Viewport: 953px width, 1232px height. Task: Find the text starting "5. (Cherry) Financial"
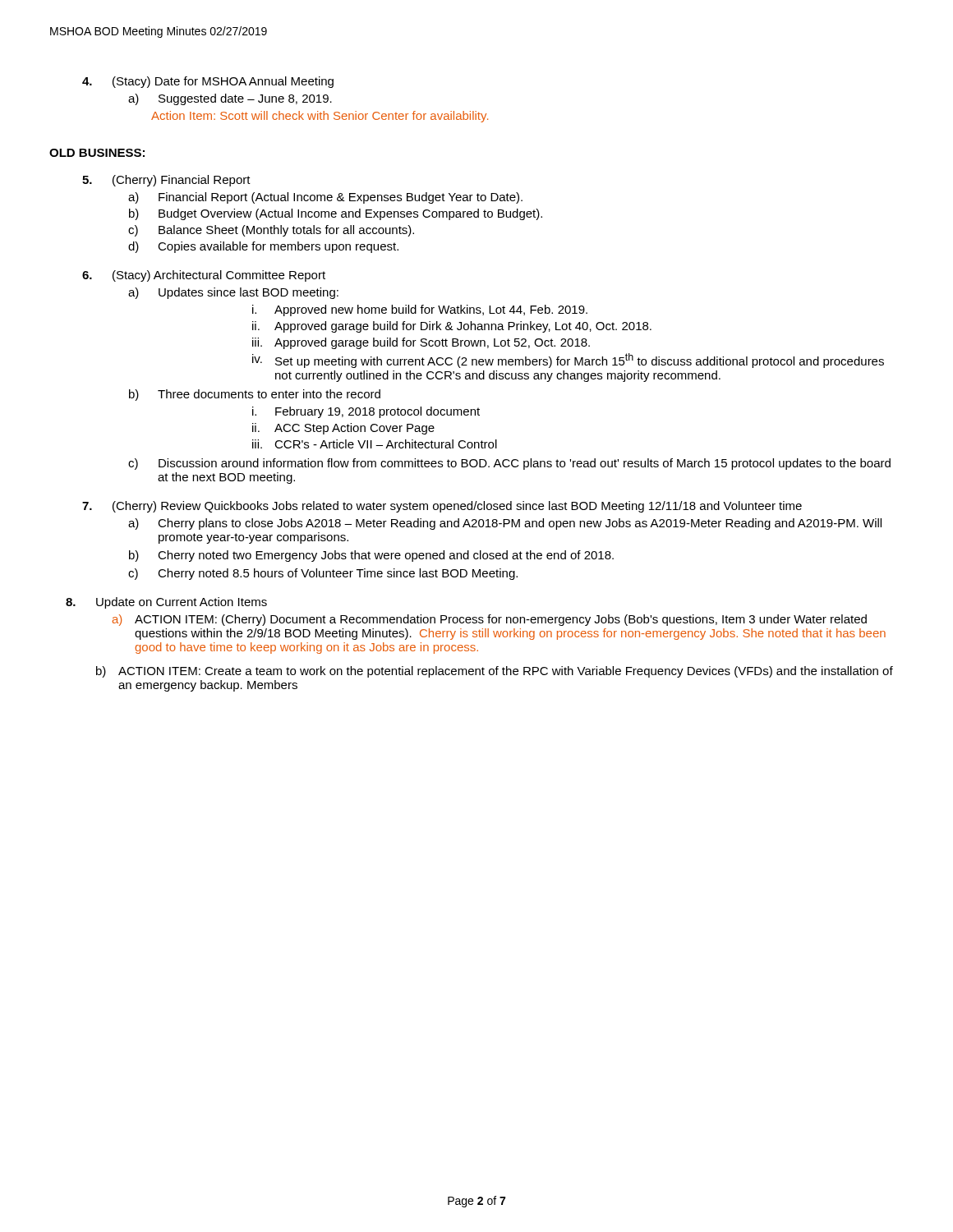493,213
